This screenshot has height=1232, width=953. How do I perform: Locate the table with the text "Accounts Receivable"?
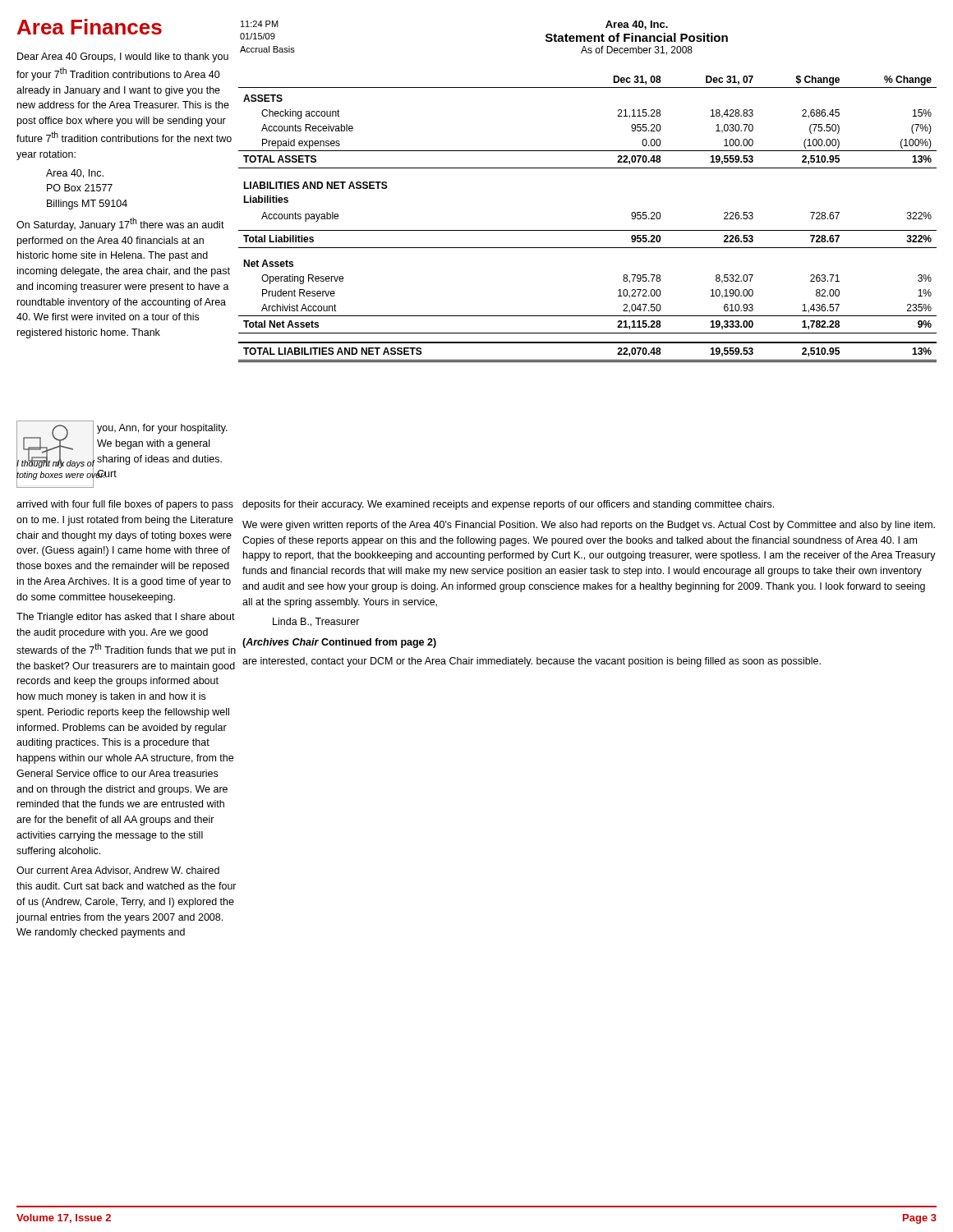tap(587, 217)
